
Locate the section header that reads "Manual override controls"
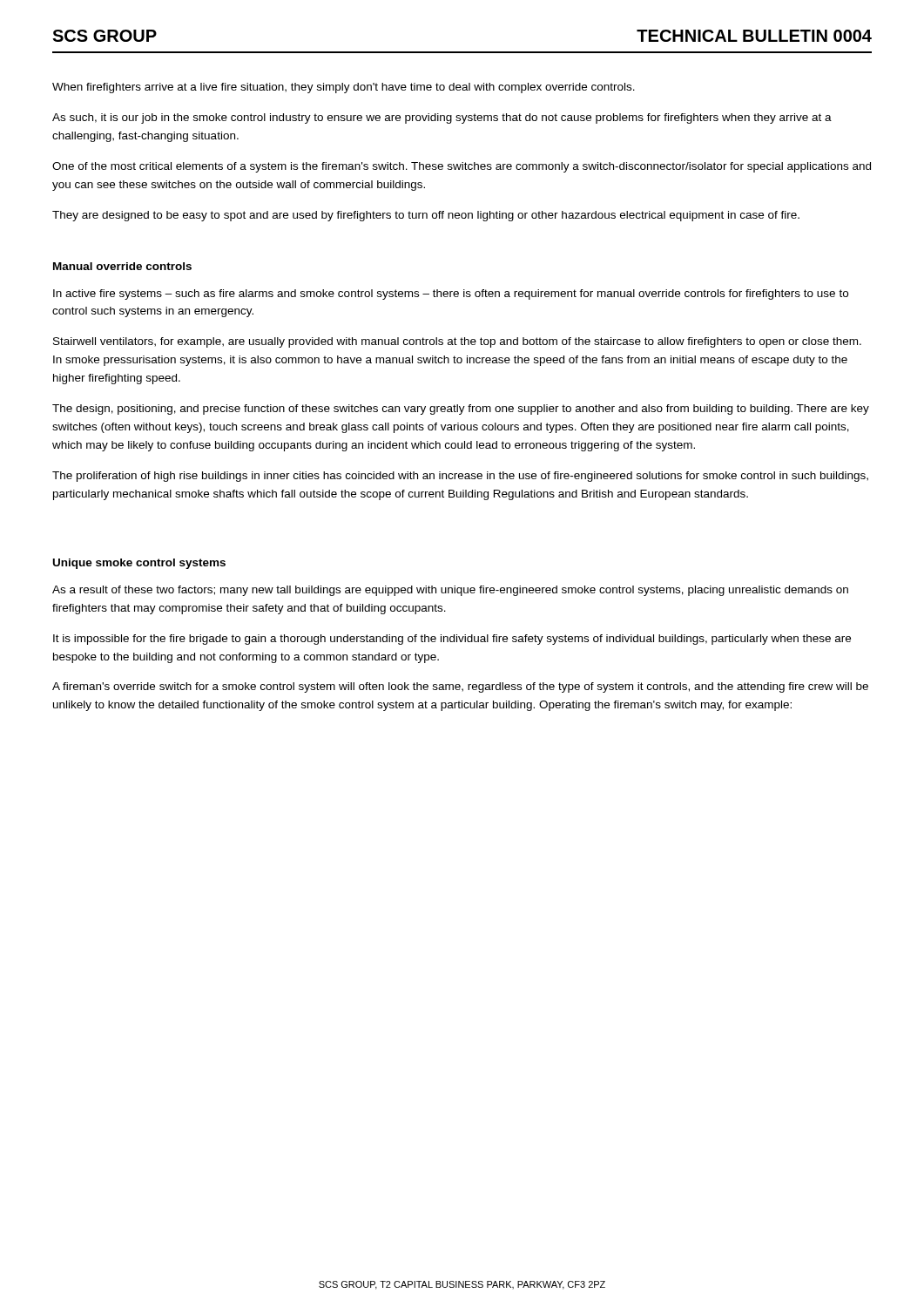coord(122,266)
